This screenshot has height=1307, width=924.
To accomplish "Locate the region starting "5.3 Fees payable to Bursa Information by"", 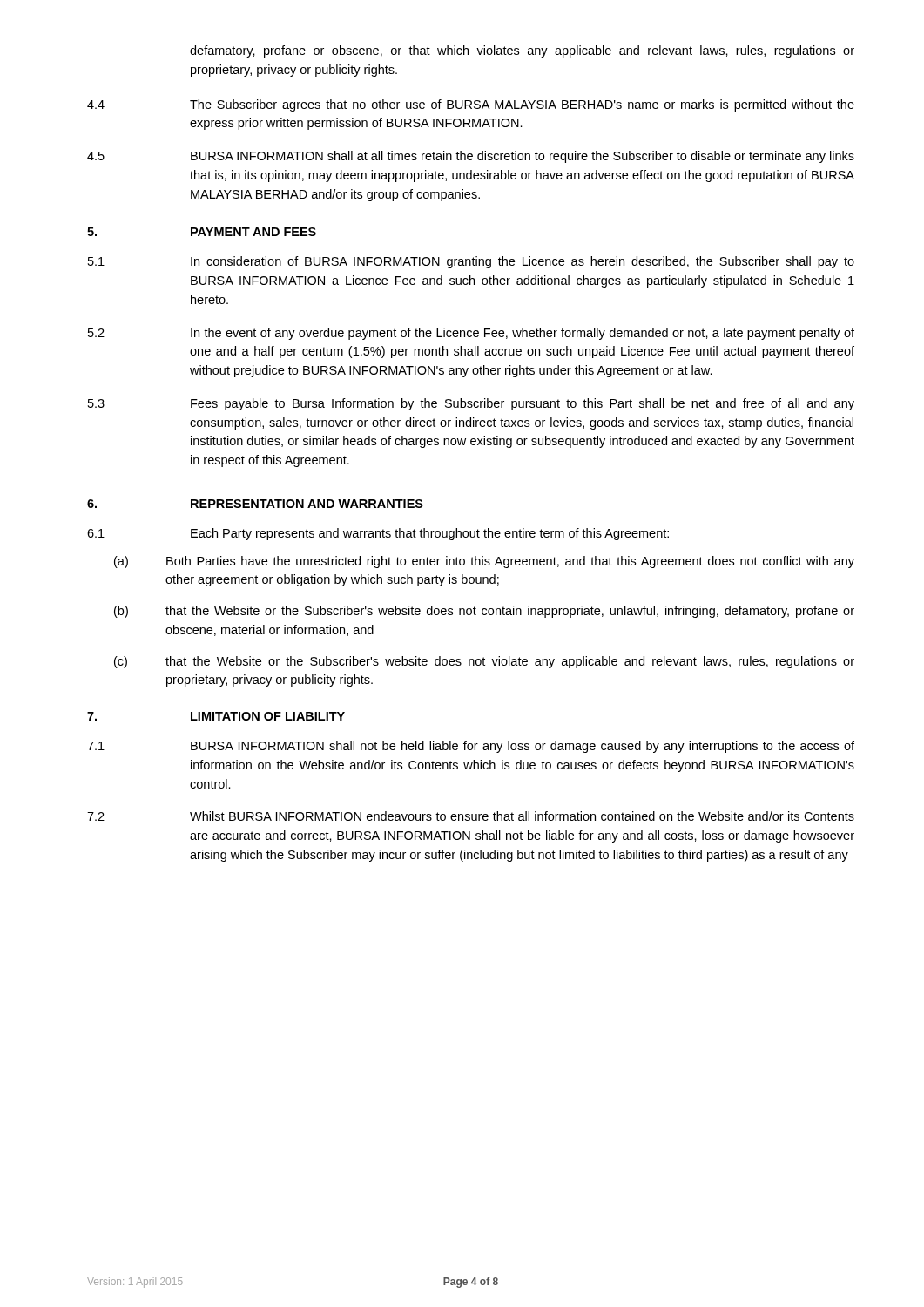I will pyautogui.click(x=471, y=432).
